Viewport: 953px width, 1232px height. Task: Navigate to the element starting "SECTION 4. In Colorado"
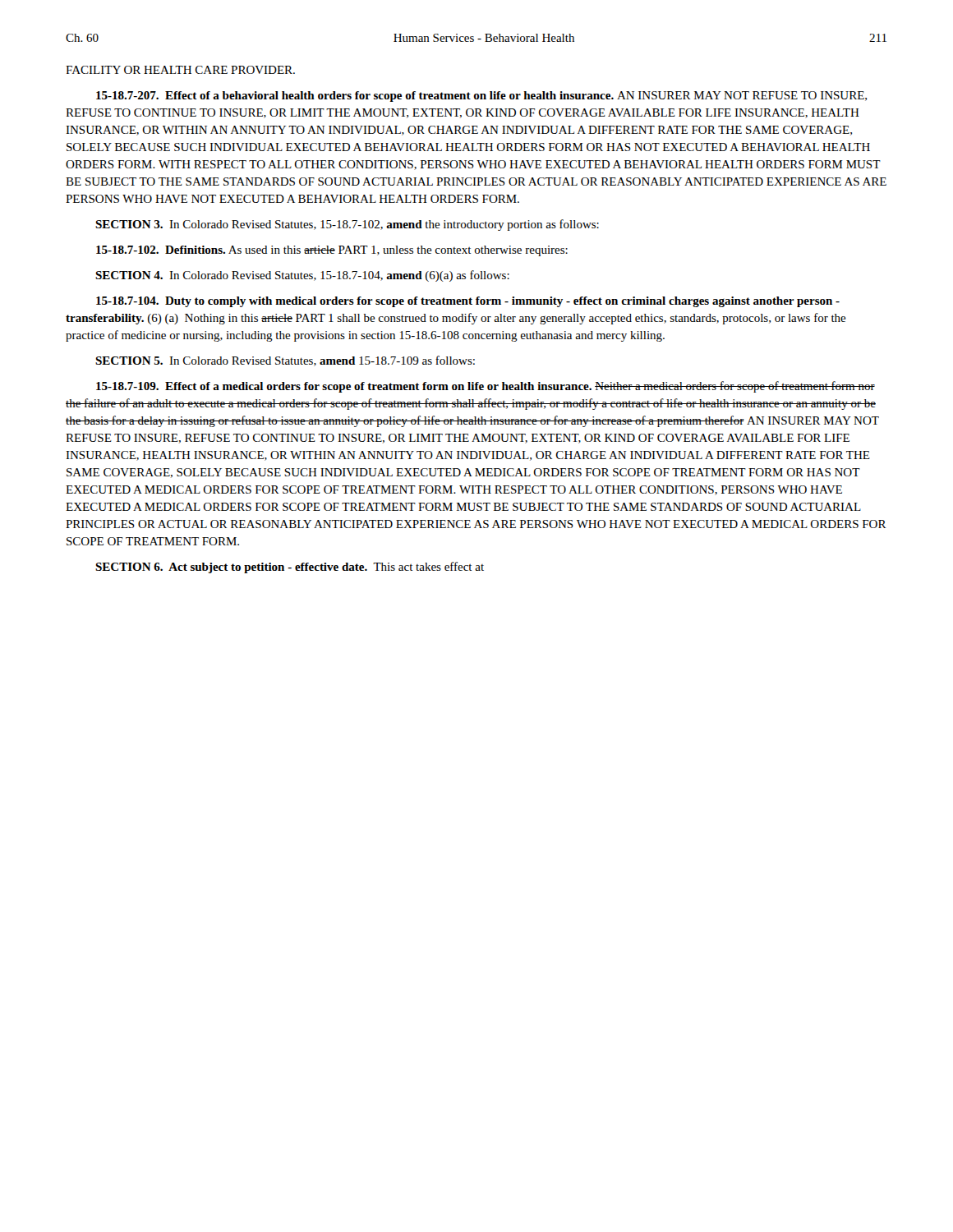pos(476,276)
